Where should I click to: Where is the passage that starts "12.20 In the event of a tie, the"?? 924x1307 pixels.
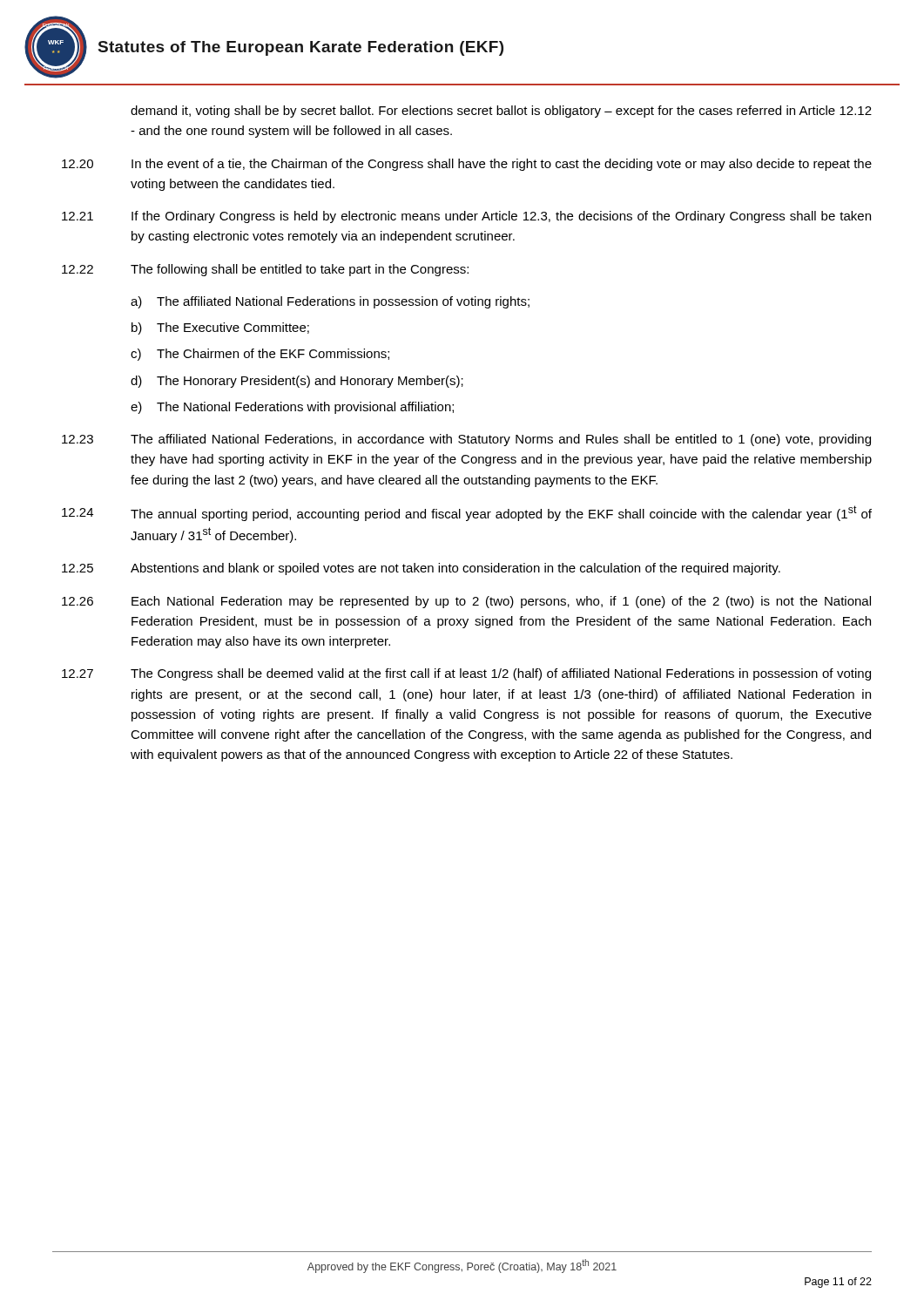466,173
